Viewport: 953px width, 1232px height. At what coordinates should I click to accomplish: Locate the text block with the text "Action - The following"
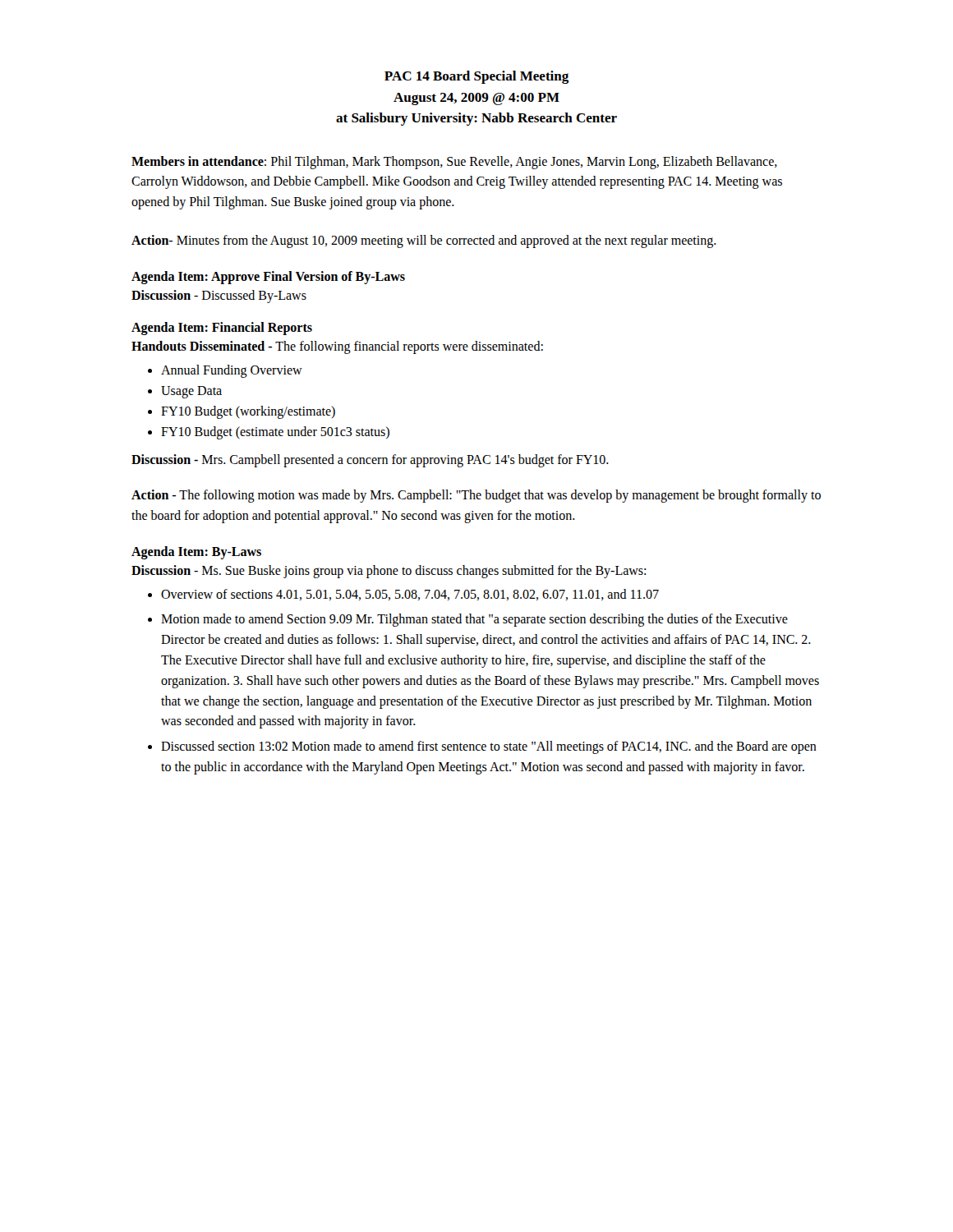coord(476,505)
